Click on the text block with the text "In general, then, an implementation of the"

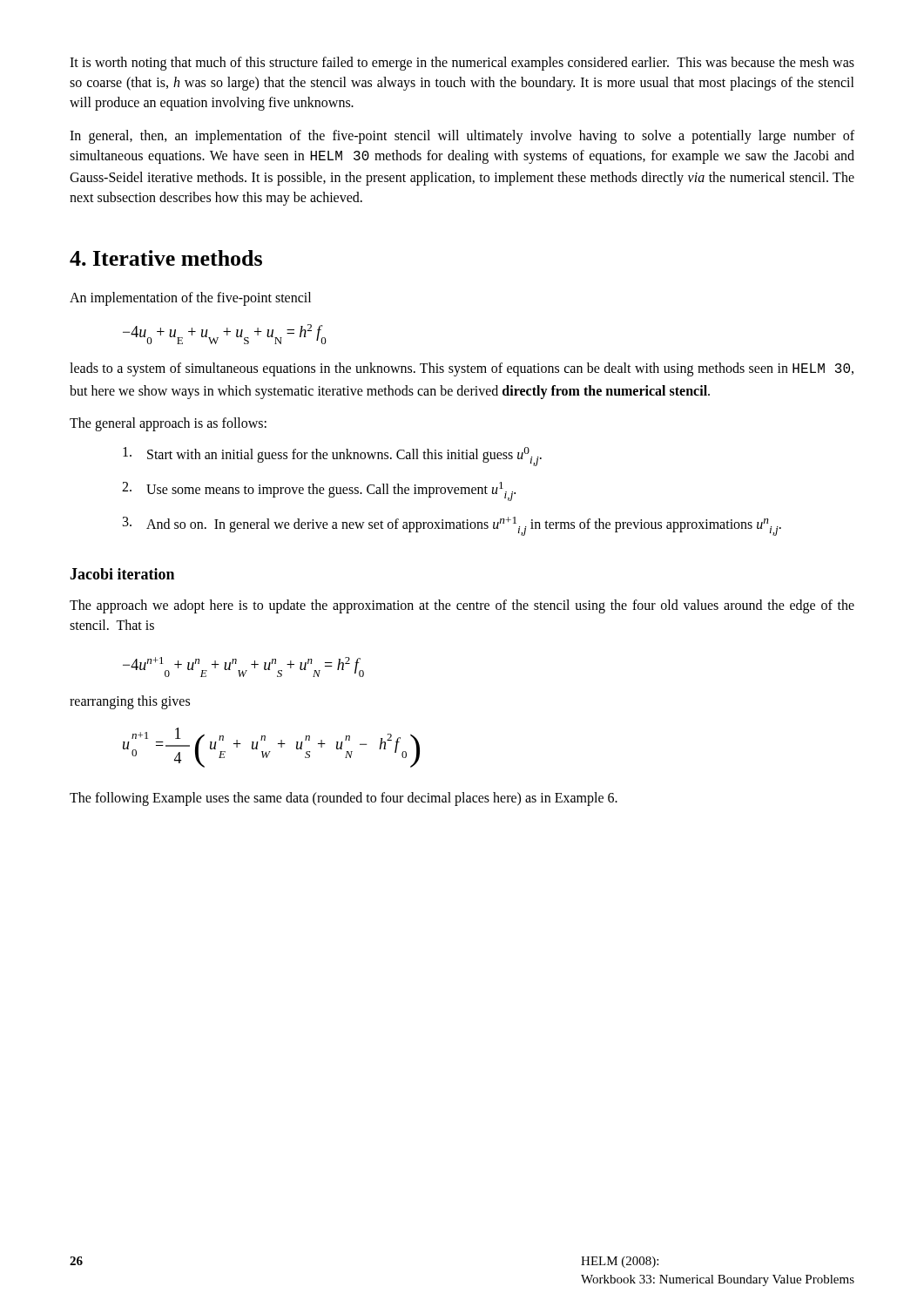tap(462, 166)
